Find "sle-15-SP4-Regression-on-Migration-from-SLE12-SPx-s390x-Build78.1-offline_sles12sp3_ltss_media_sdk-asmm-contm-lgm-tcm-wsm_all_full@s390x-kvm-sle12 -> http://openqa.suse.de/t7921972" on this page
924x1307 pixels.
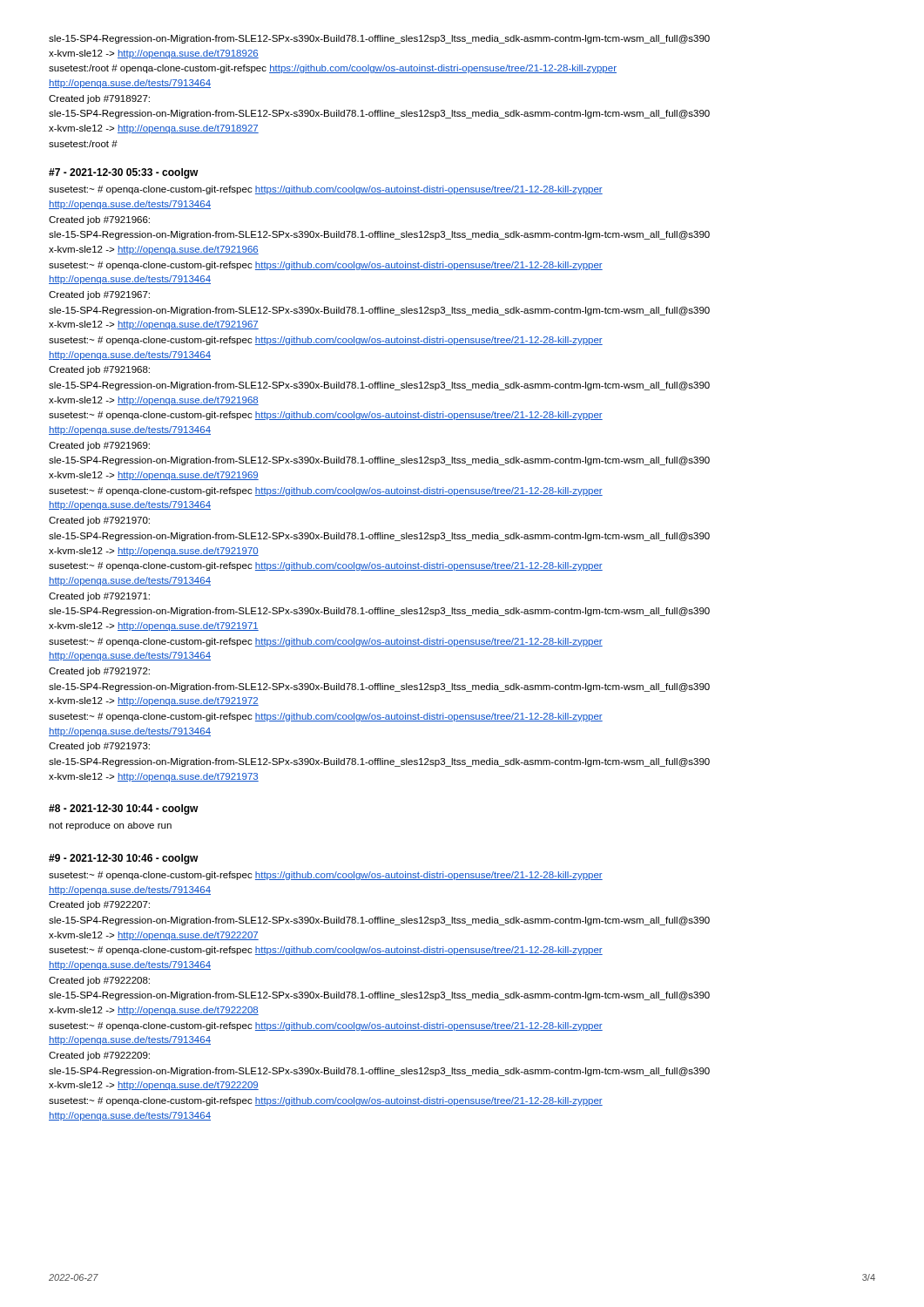[379, 693]
